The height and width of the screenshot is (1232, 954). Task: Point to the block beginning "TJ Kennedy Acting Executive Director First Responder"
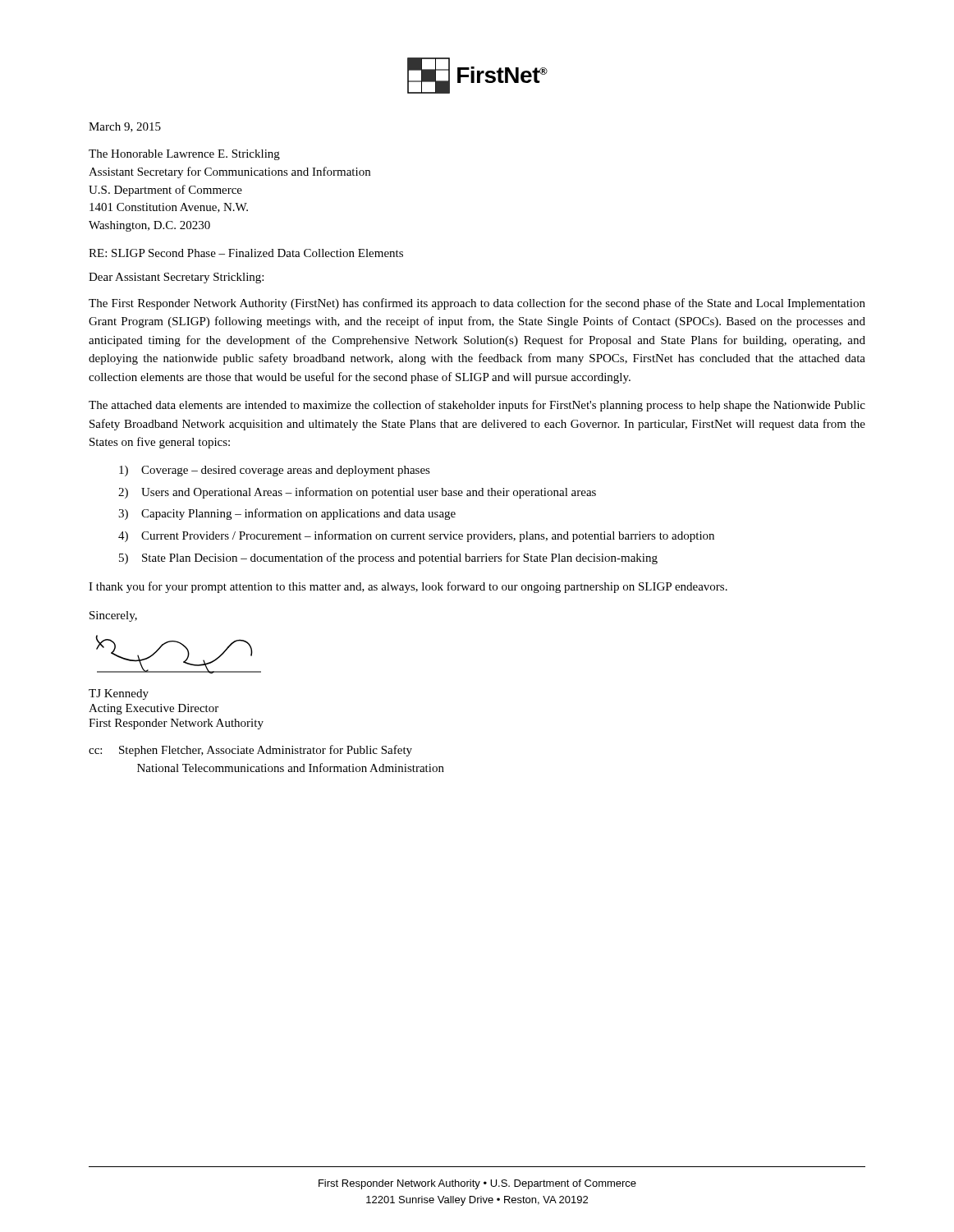click(x=119, y=694)
